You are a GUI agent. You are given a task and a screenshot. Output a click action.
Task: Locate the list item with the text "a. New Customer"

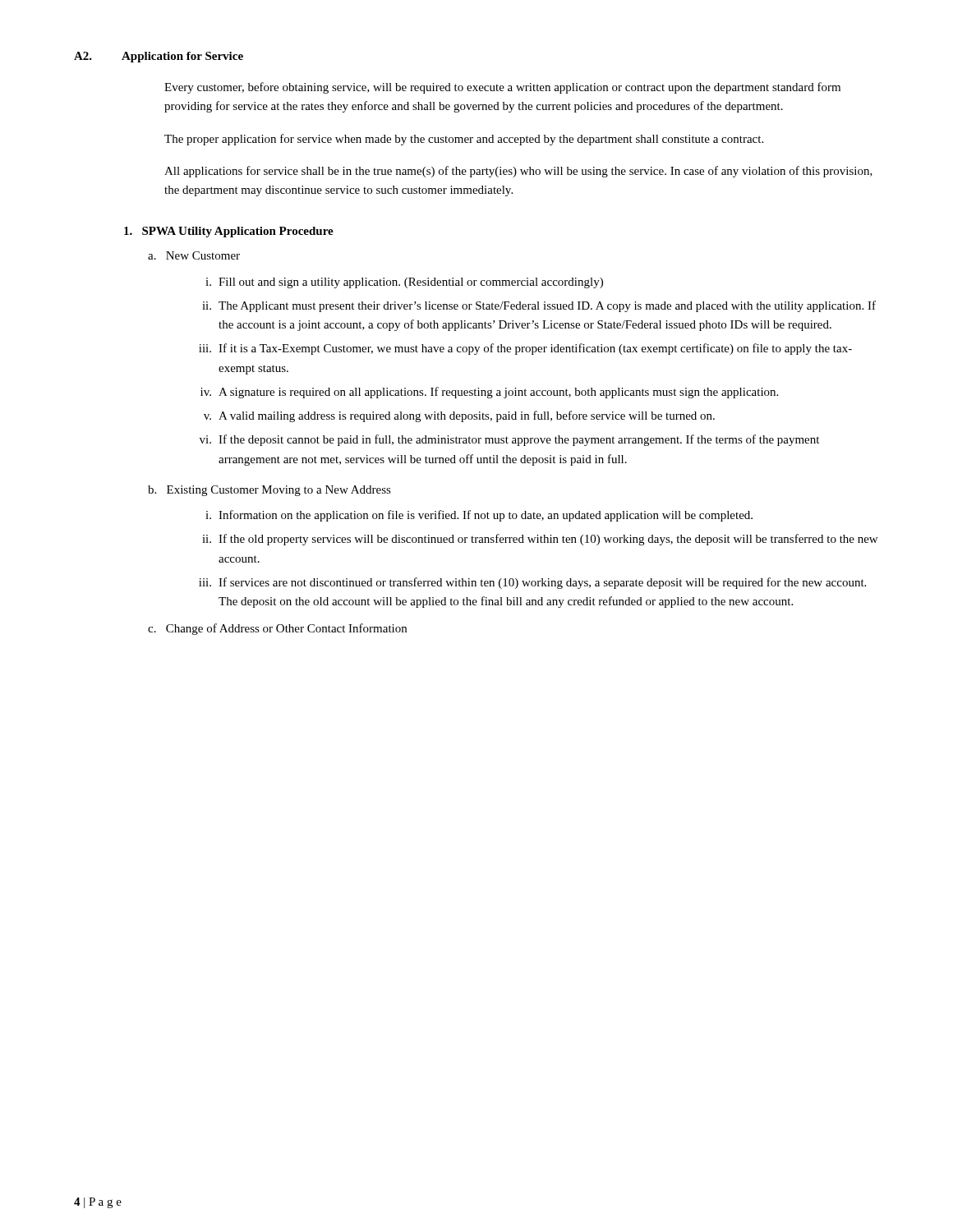pos(194,256)
